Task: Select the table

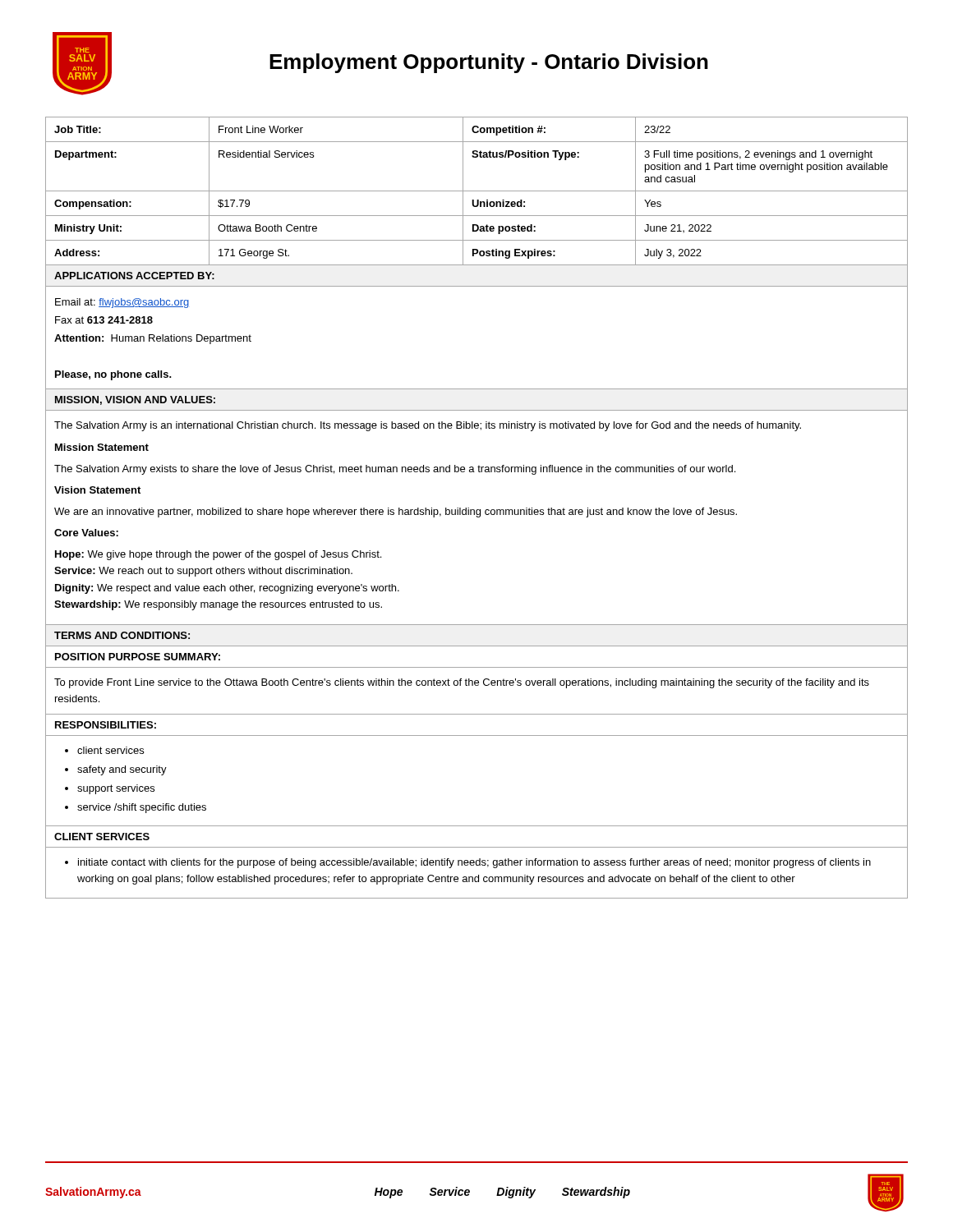Action: (476, 202)
